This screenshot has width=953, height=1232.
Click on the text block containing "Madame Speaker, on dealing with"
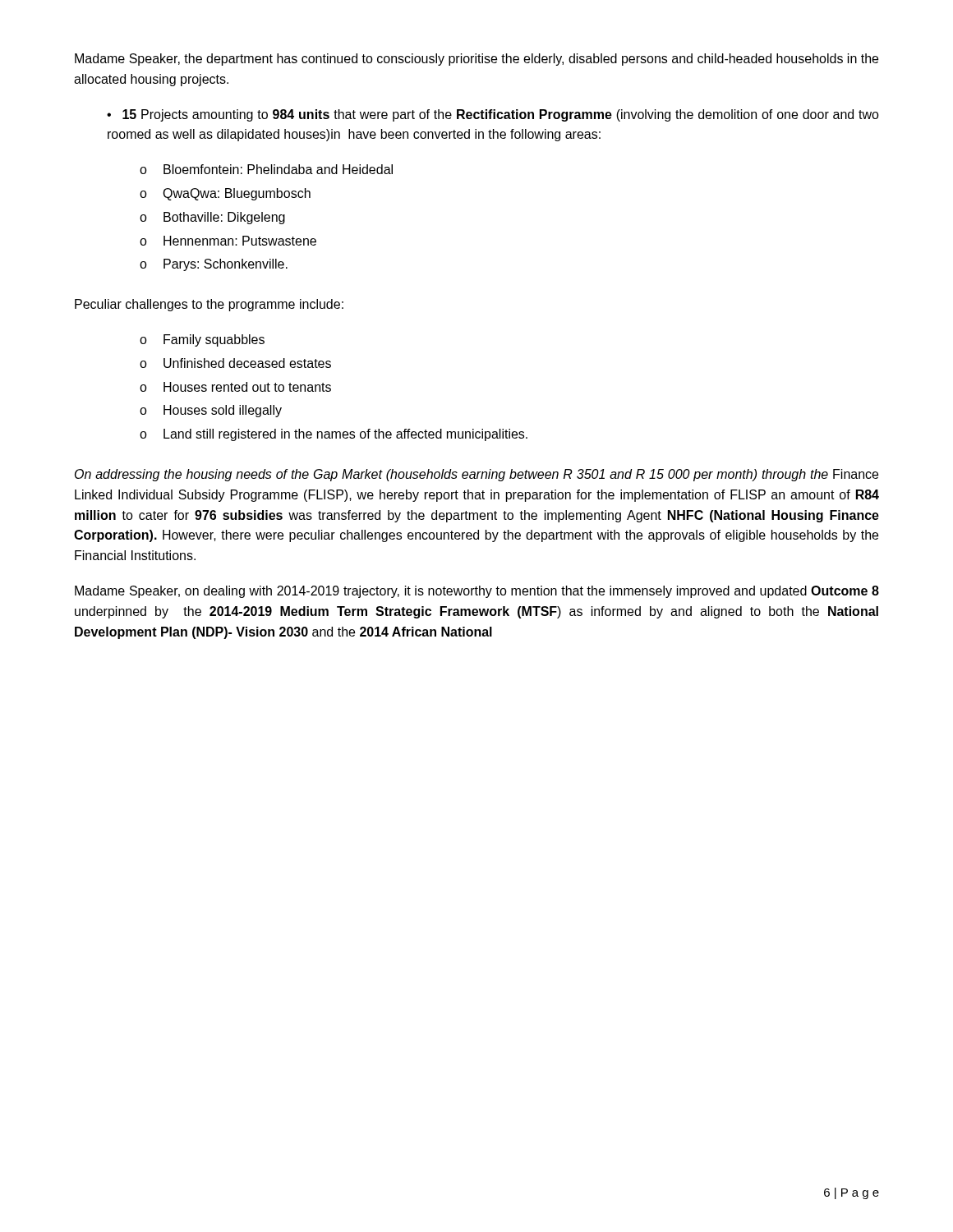tap(476, 611)
